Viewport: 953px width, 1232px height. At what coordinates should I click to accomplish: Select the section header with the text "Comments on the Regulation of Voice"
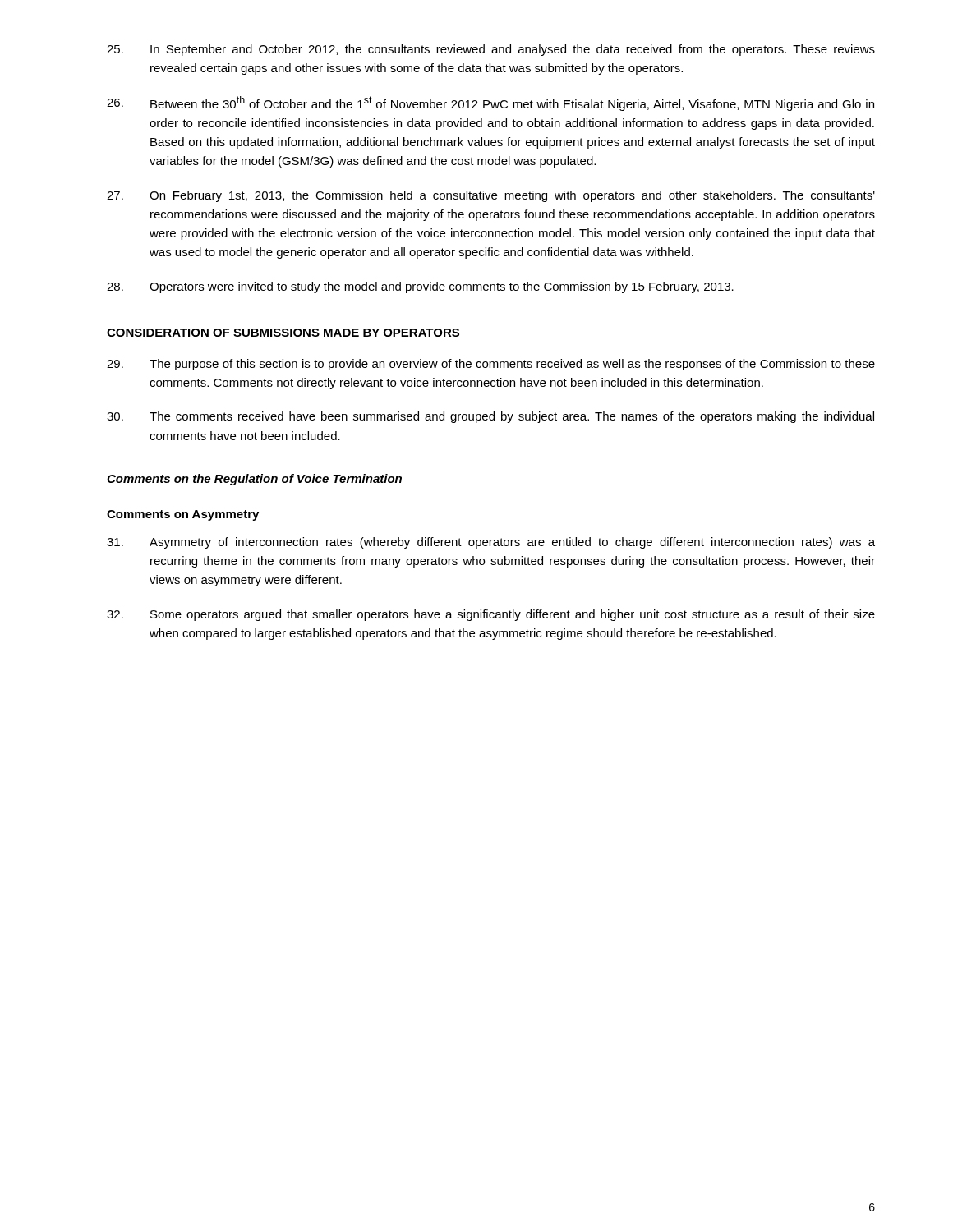point(255,478)
